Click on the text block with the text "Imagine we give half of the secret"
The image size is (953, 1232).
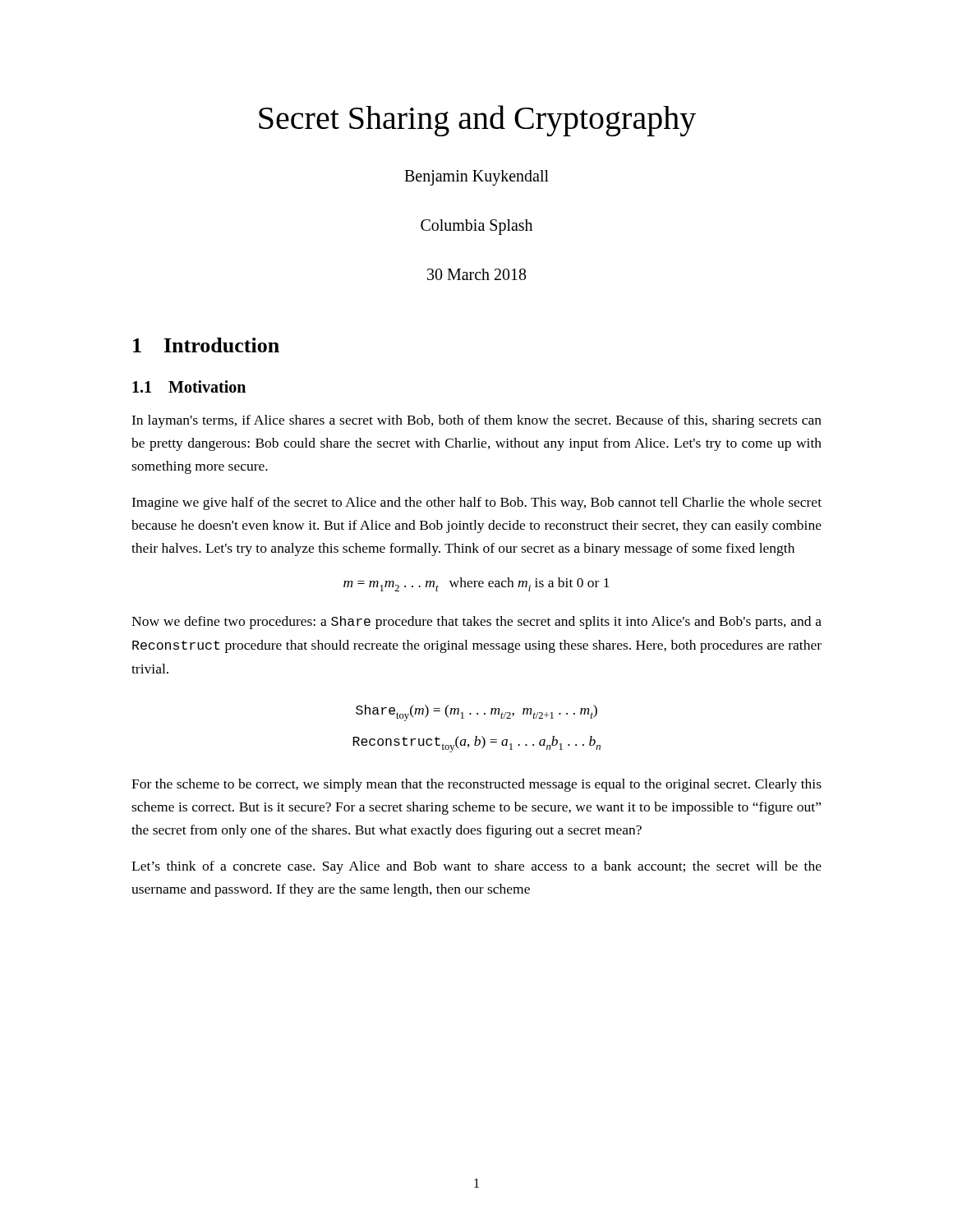coord(476,525)
